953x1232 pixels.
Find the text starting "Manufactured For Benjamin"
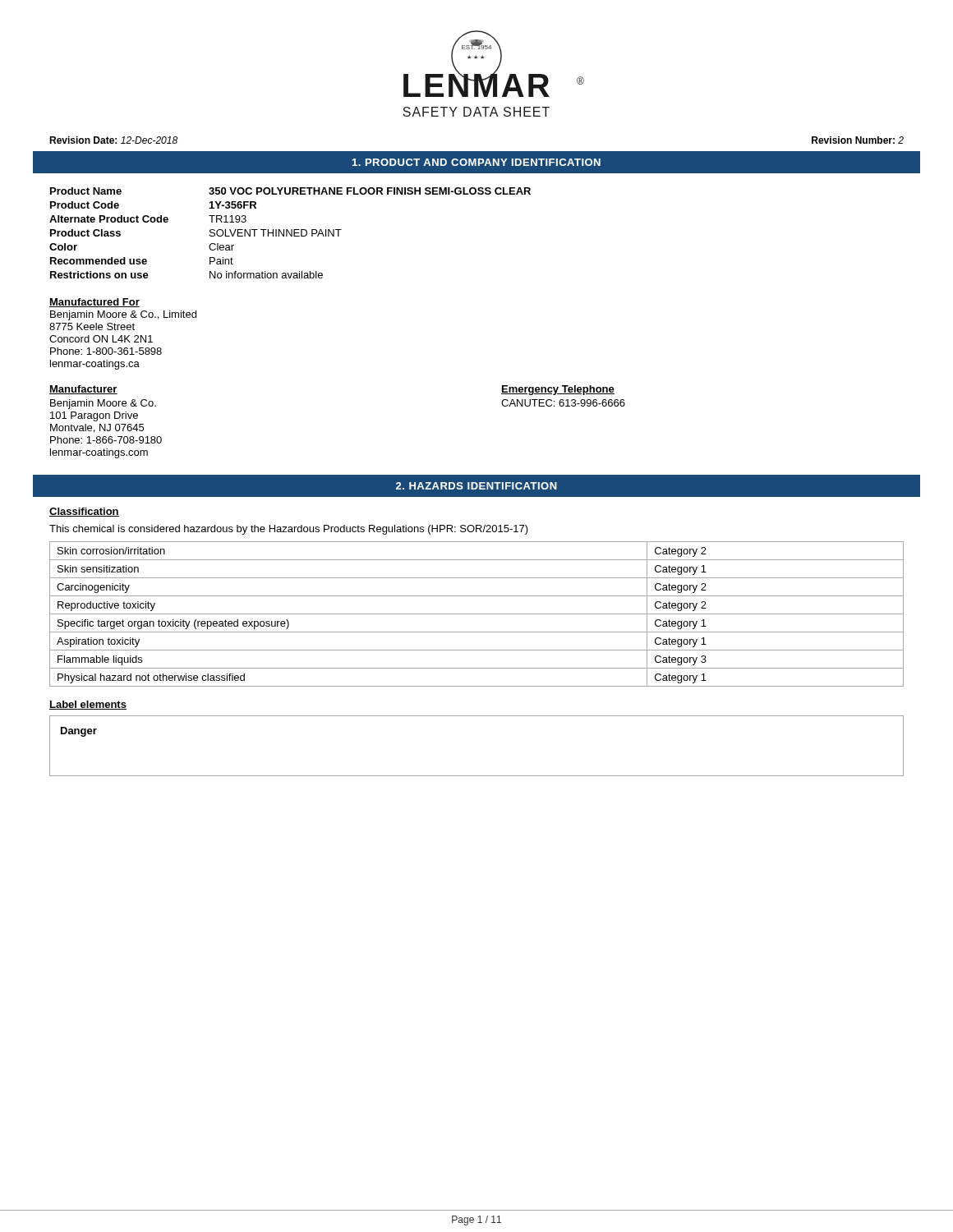click(x=94, y=303)
